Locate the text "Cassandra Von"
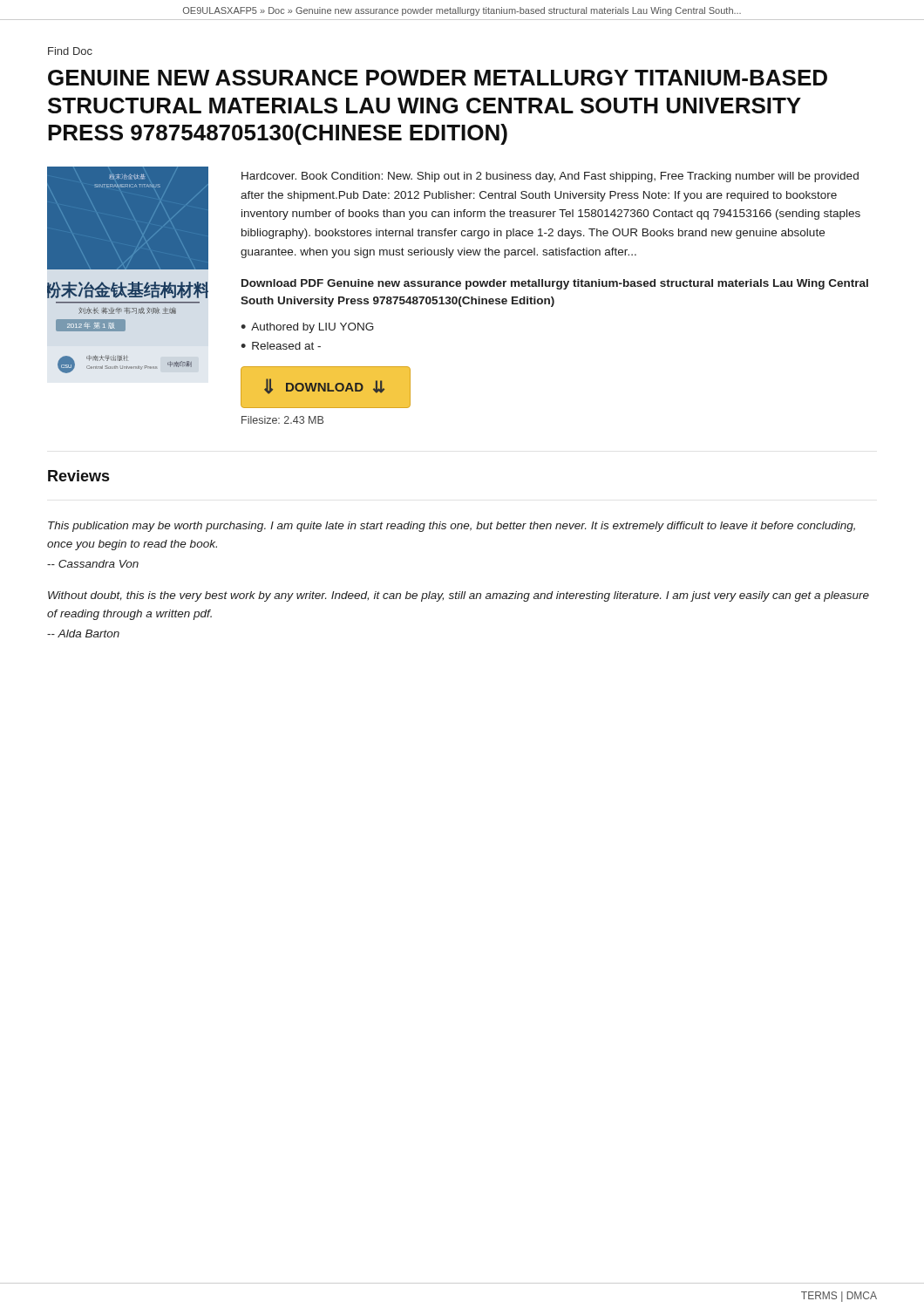This screenshot has width=924, height=1308. tap(93, 564)
